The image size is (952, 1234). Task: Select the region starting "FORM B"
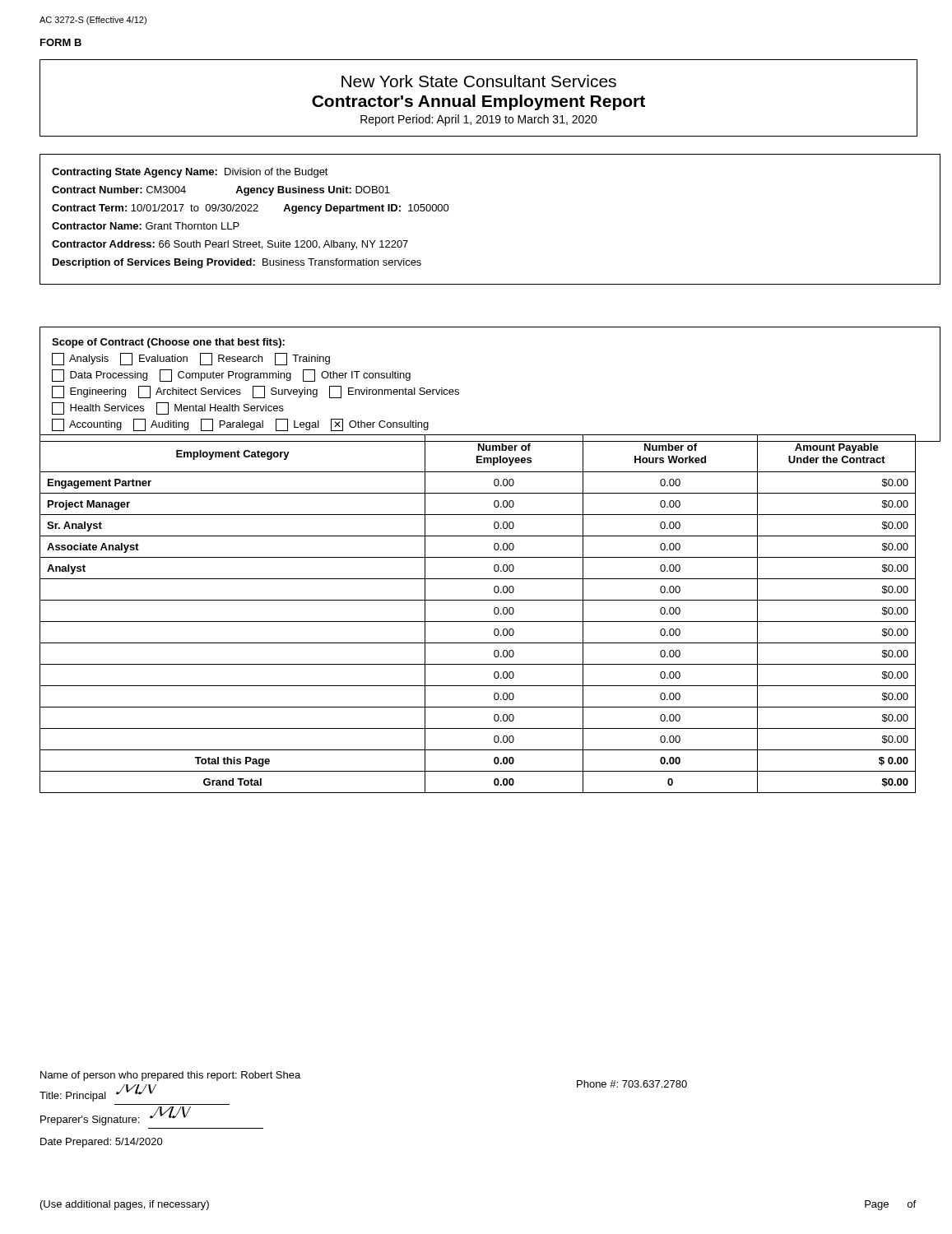point(61,42)
